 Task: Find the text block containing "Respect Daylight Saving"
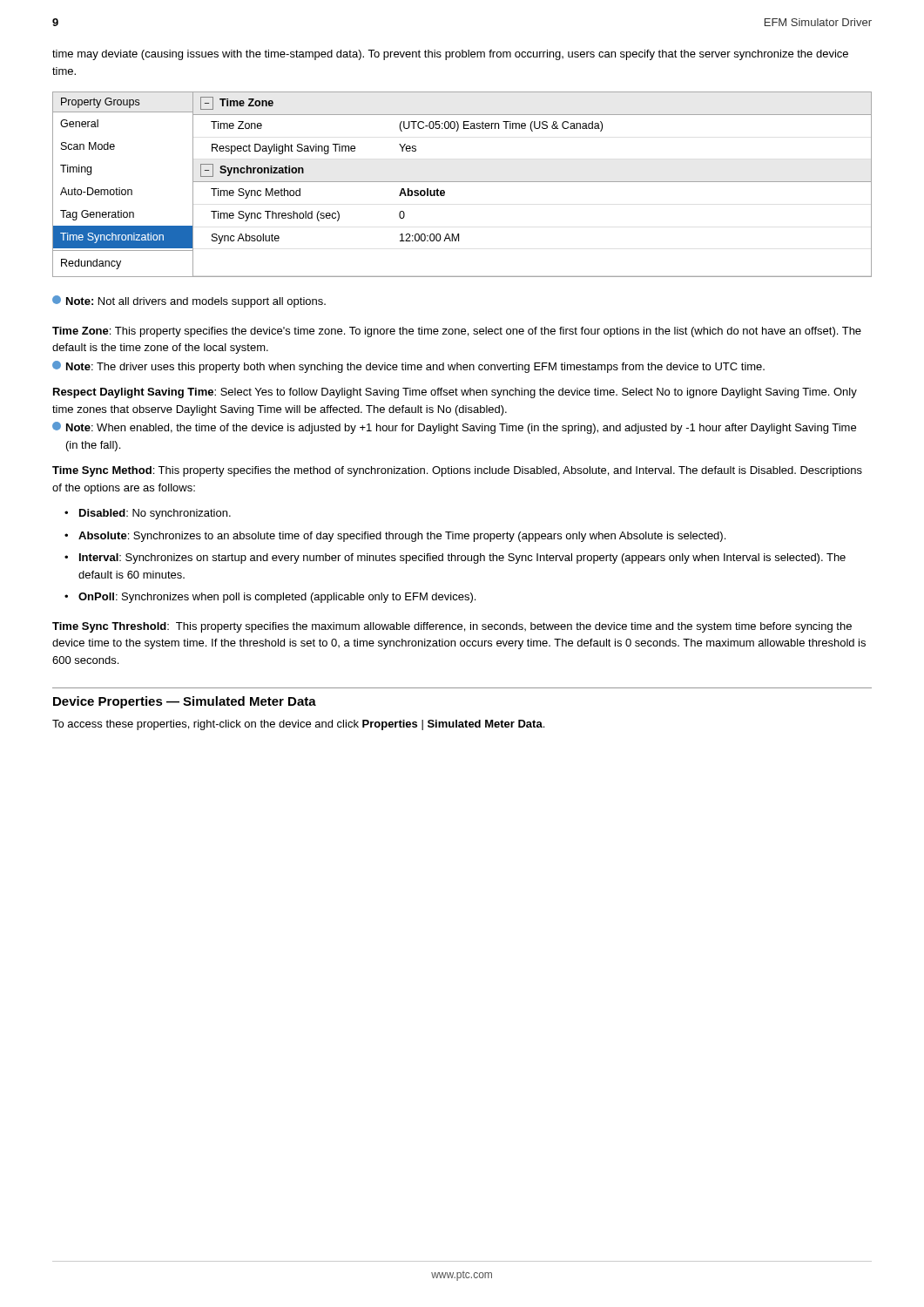point(462,419)
